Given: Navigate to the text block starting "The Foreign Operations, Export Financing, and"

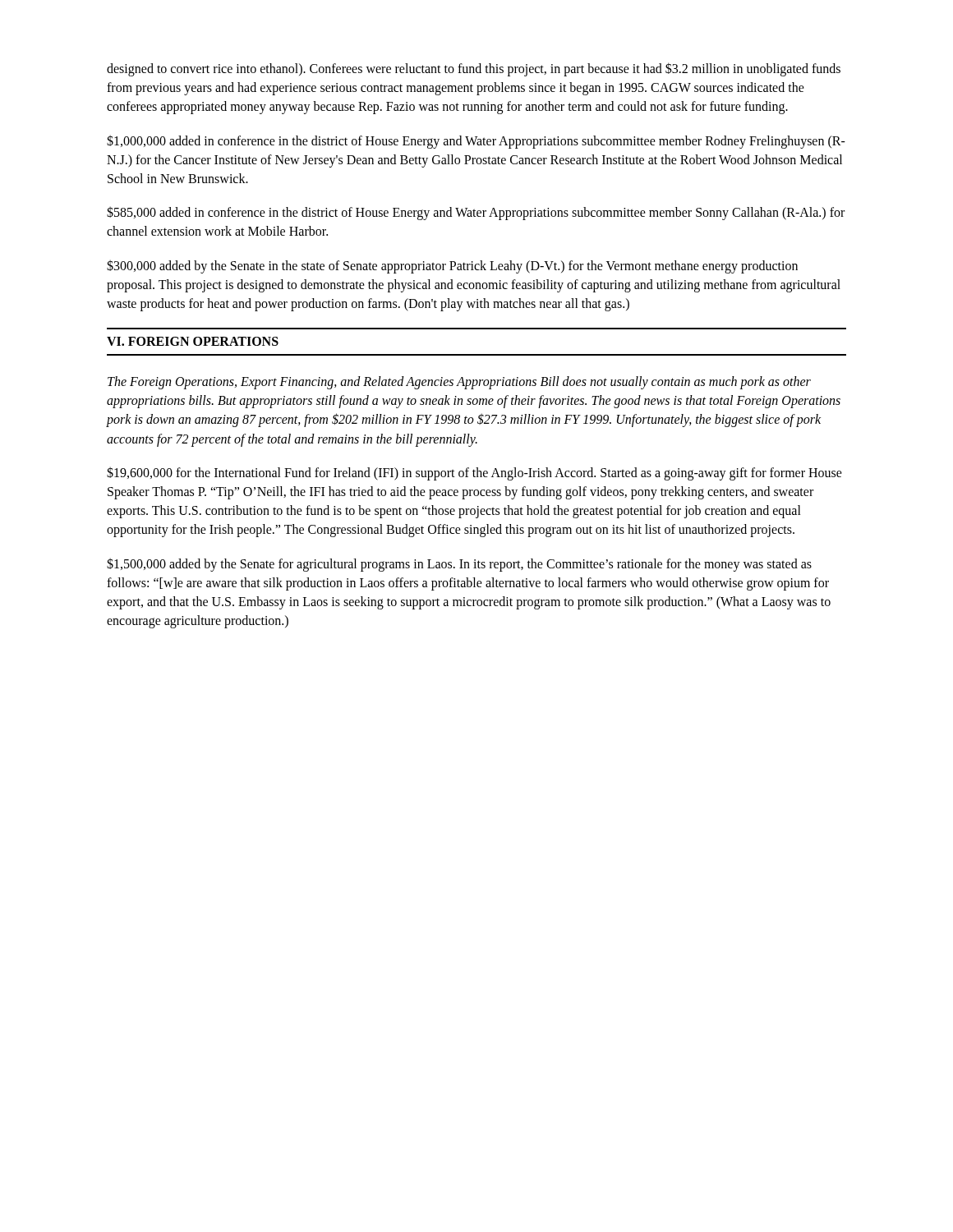Looking at the screenshot, I should click(x=476, y=410).
